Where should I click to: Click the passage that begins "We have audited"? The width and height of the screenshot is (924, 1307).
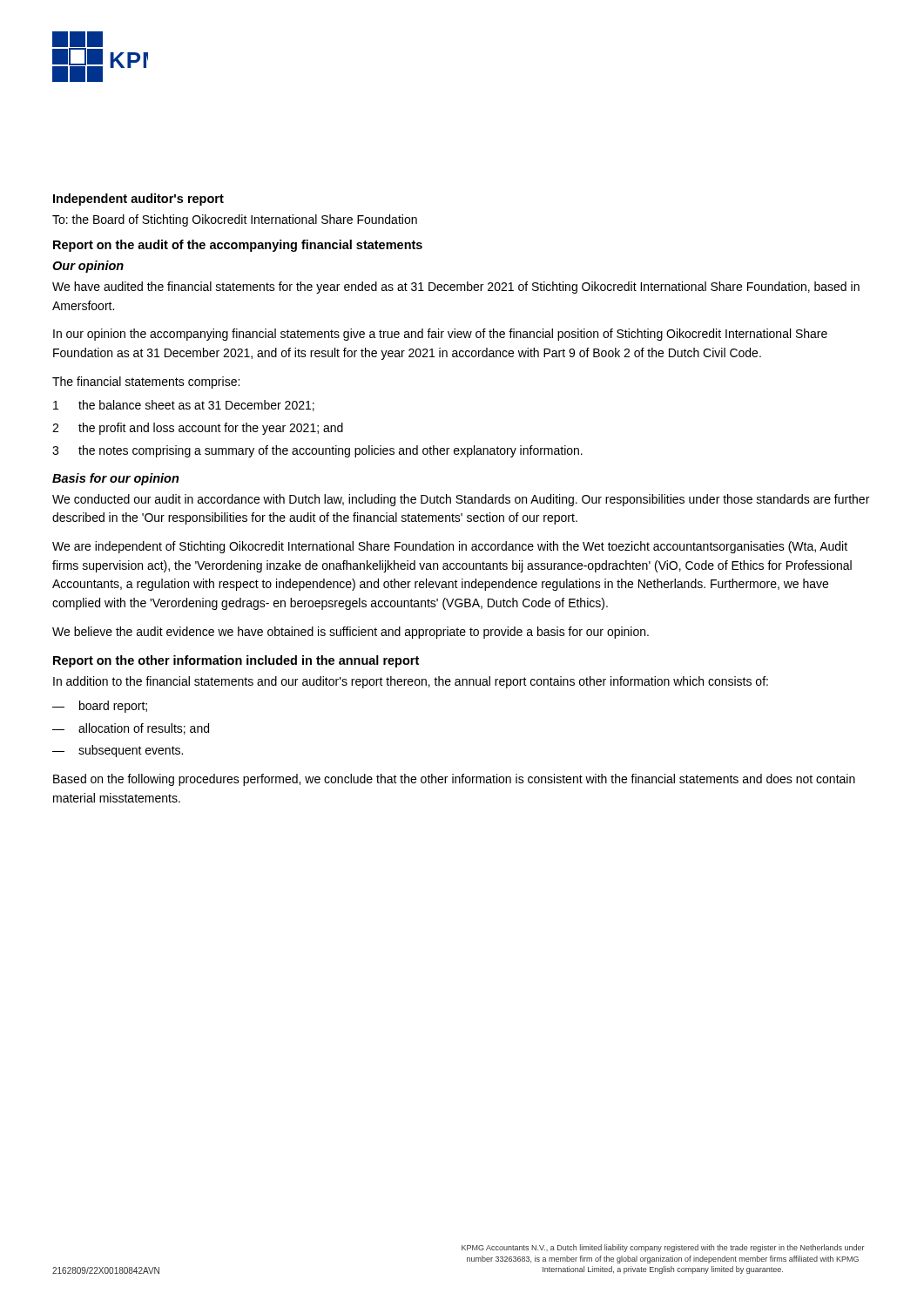coord(456,296)
